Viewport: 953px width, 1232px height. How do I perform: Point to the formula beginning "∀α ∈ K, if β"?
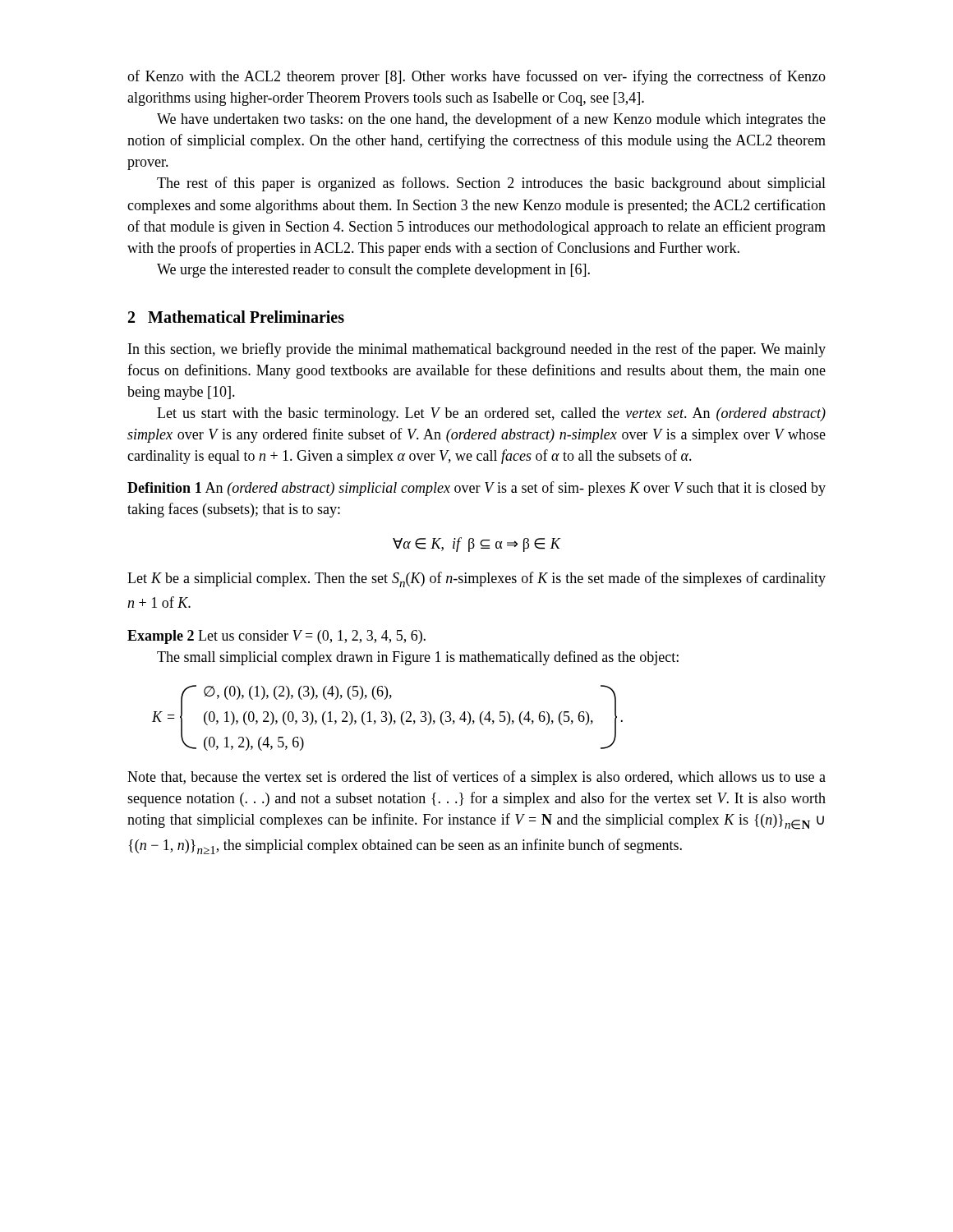point(476,543)
